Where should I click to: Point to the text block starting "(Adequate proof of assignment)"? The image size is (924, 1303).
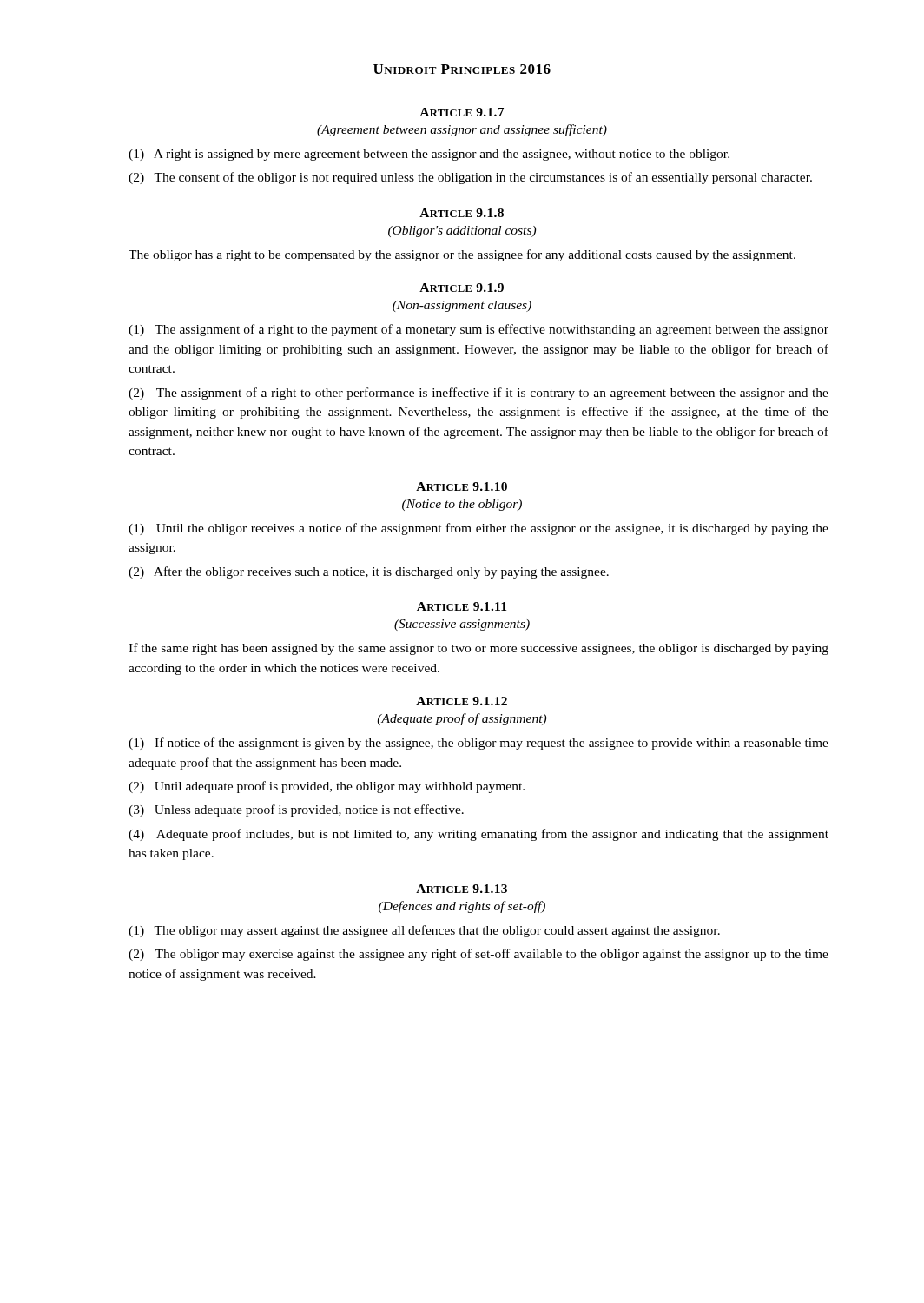pyautogui.click(x=462, y=718)
